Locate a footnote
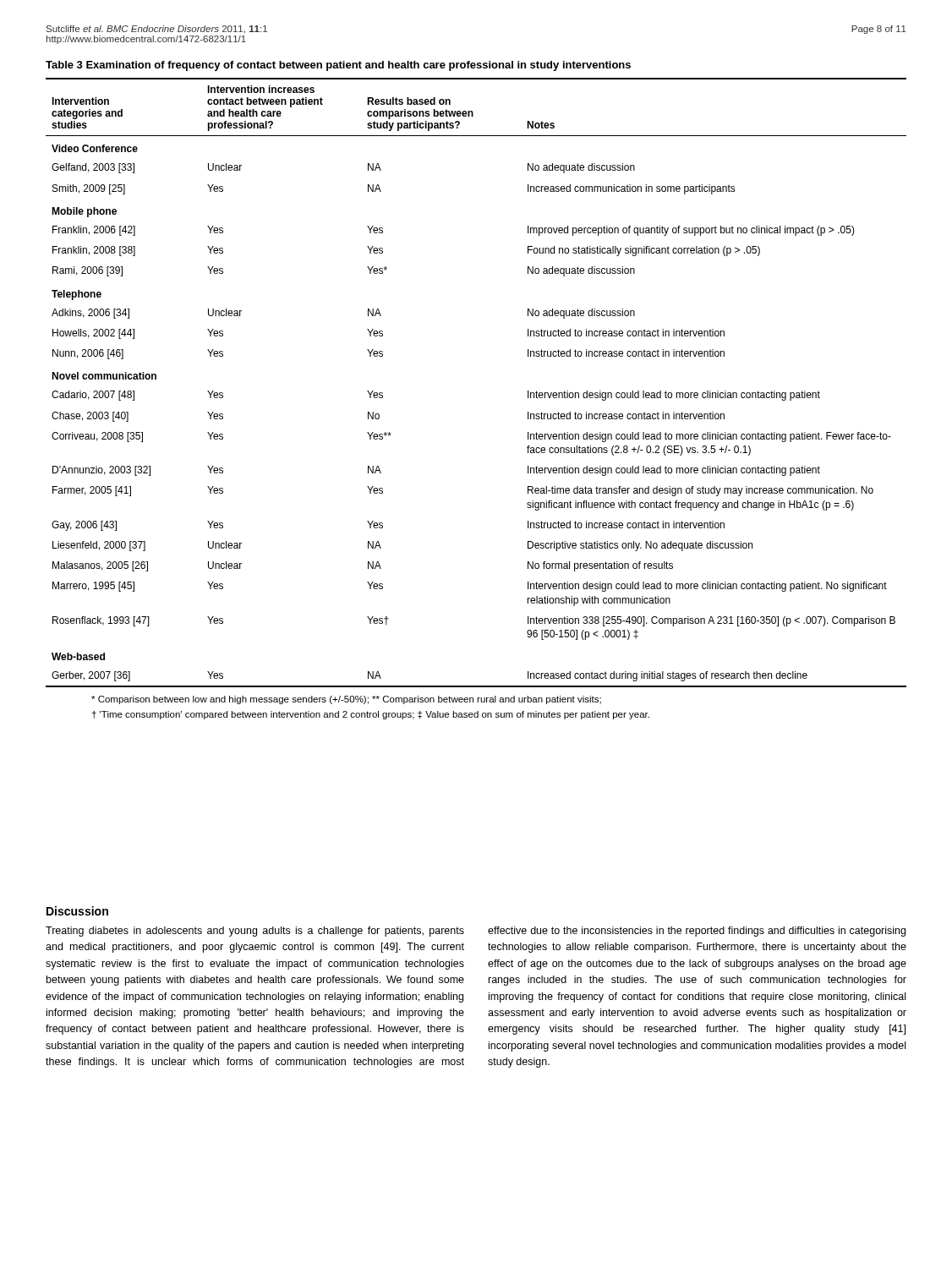This screenshot has height=1268, width=952. point(371,707)
